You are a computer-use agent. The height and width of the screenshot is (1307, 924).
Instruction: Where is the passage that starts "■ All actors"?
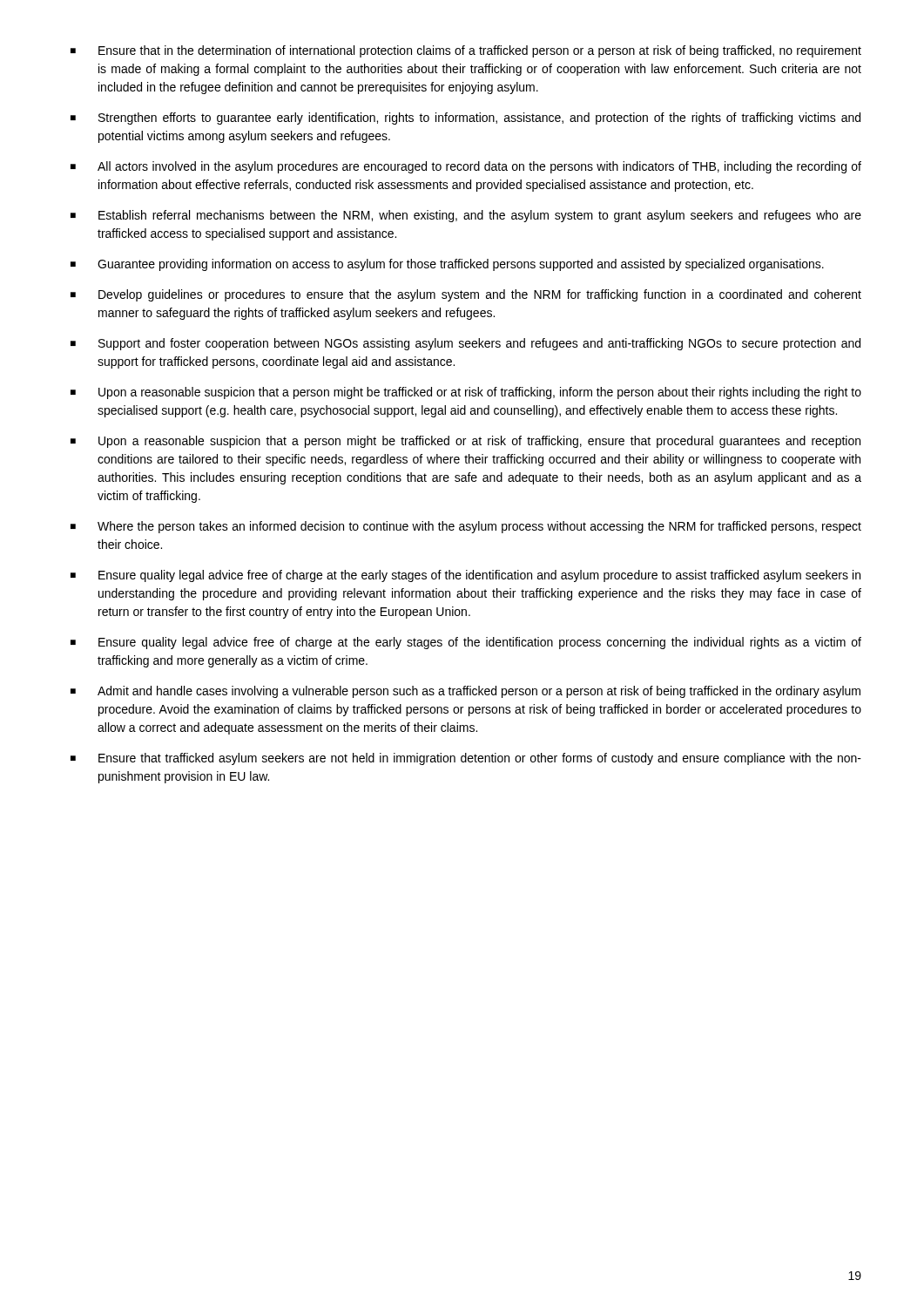pyautogui.click(x=465, y=176)
